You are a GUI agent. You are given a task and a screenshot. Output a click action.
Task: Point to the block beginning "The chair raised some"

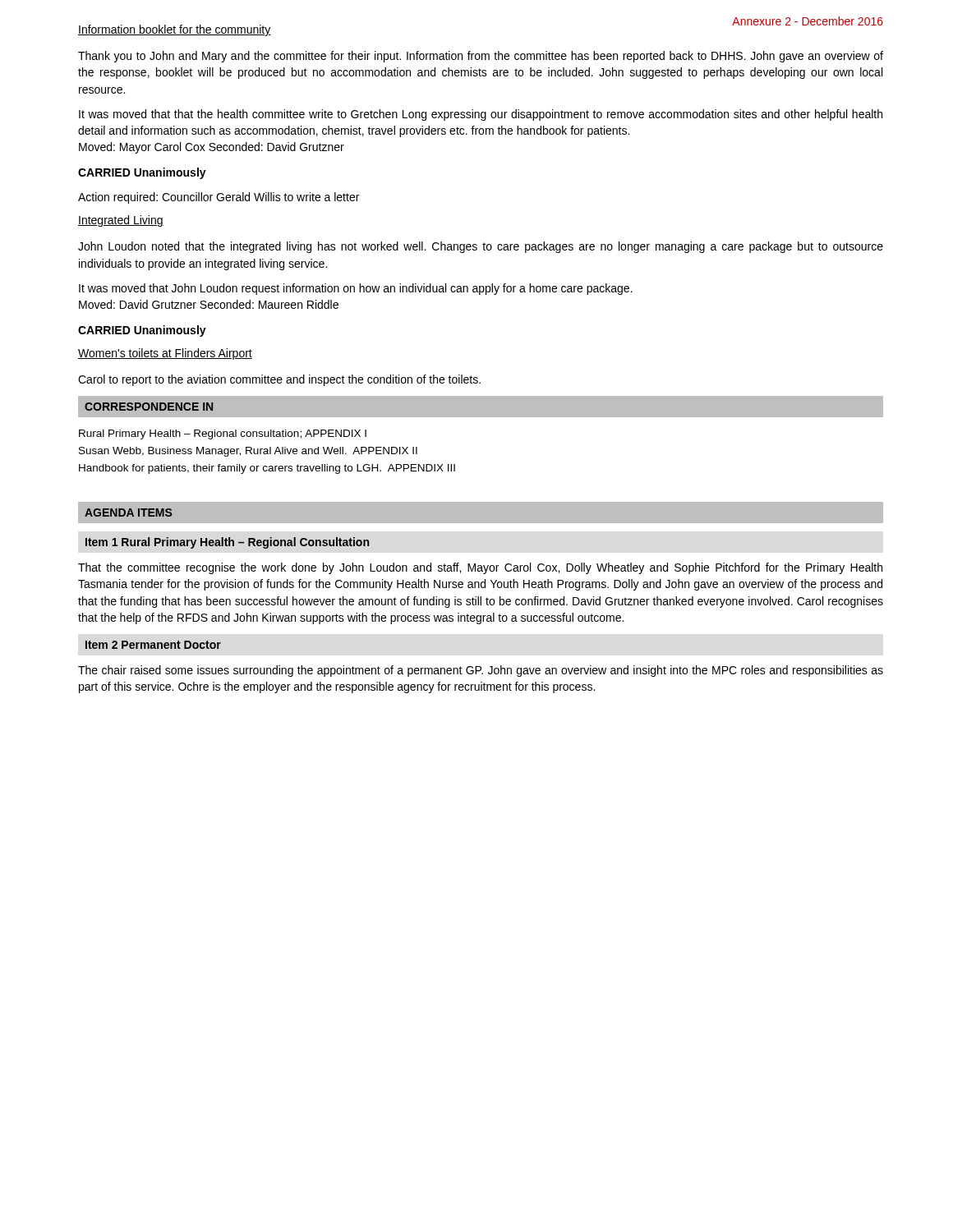pyautogui.click(x=481, y=679)
